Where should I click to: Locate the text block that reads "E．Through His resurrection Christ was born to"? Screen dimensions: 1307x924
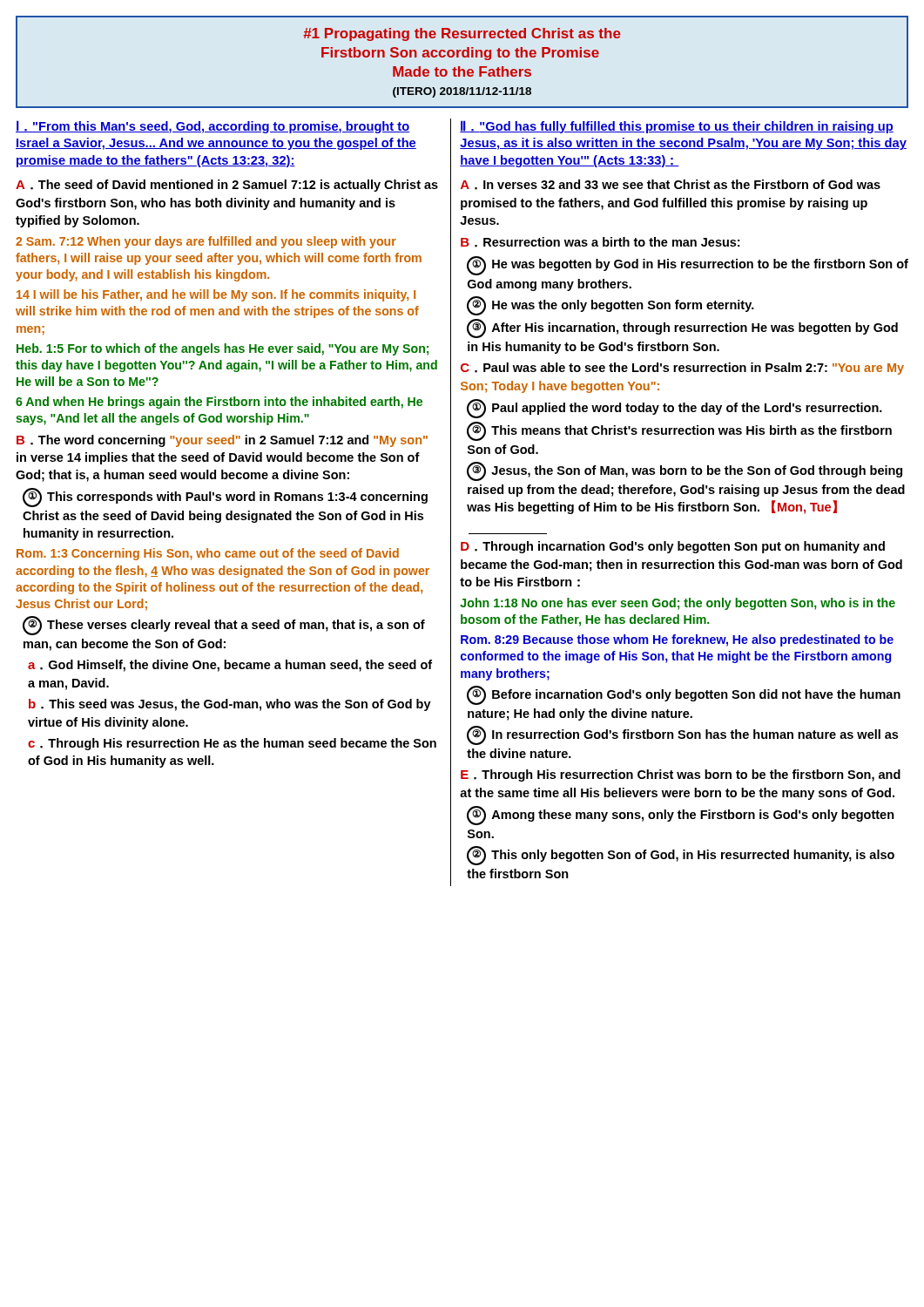pyautogui.click(x=680, y=783)
